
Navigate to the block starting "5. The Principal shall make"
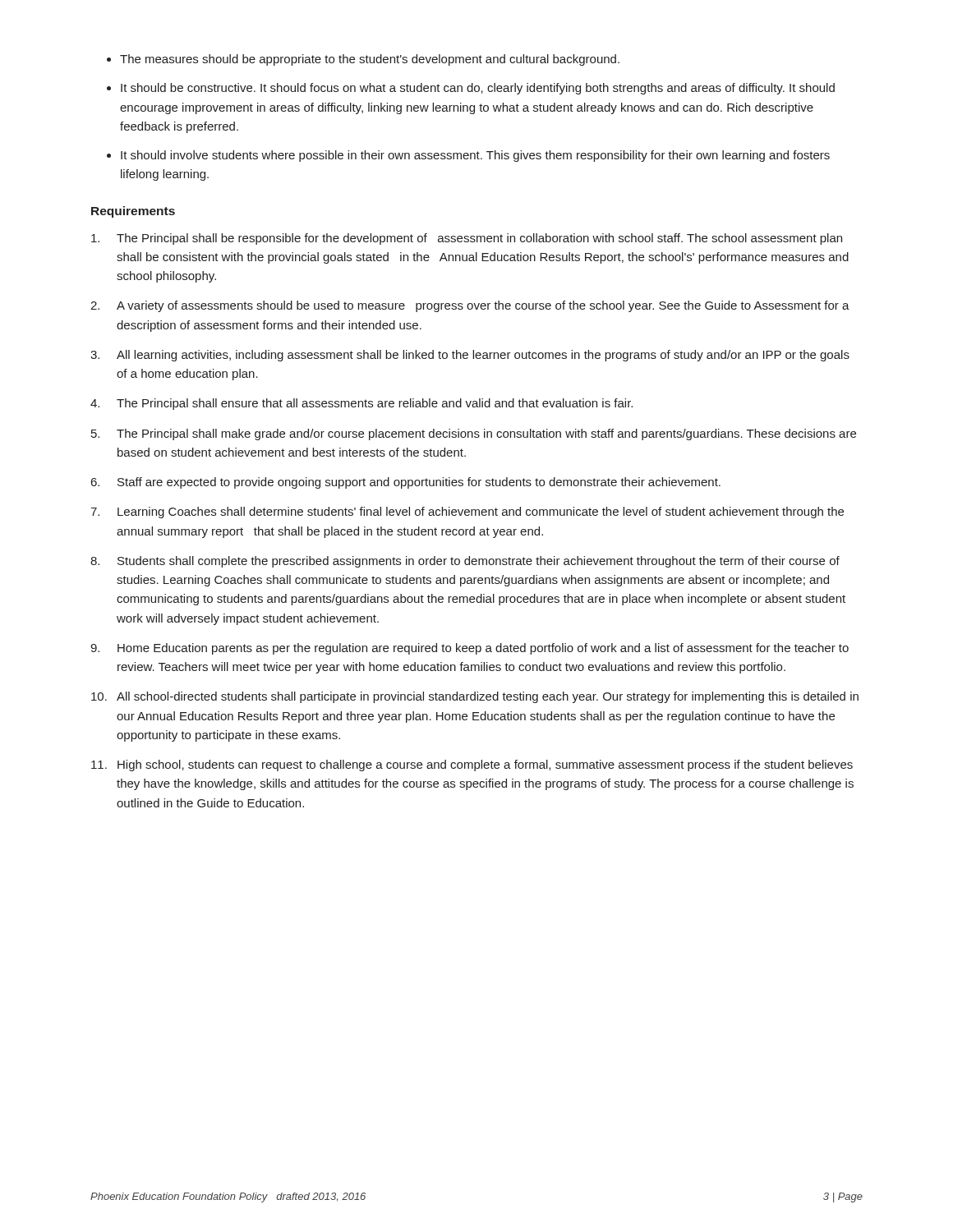tap(476, 443)
